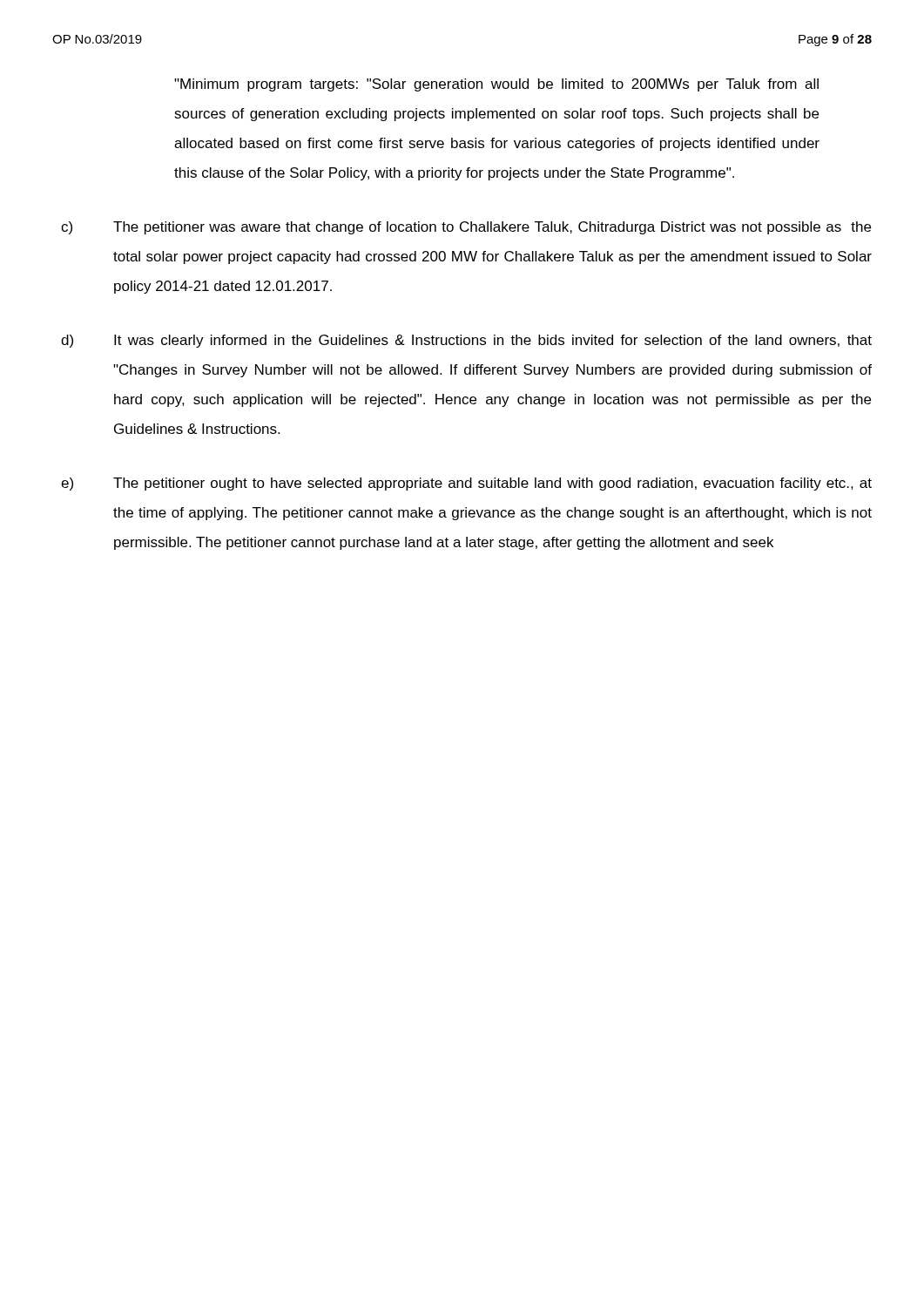
Task: Find the region starting "c) The petitioner was aware that"
Action: (462, 257)
